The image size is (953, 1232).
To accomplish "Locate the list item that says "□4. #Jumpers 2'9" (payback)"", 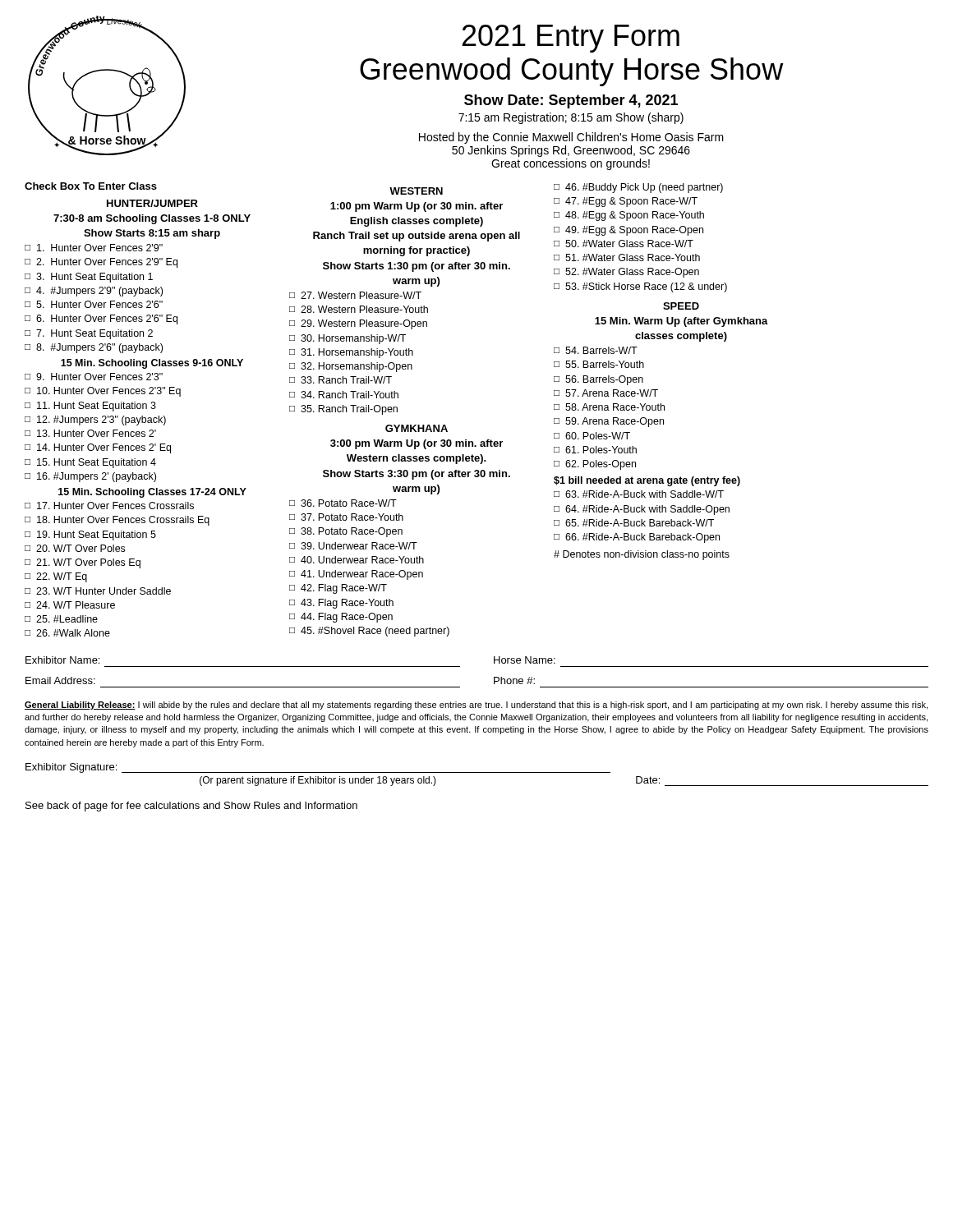I will (152, 291).
